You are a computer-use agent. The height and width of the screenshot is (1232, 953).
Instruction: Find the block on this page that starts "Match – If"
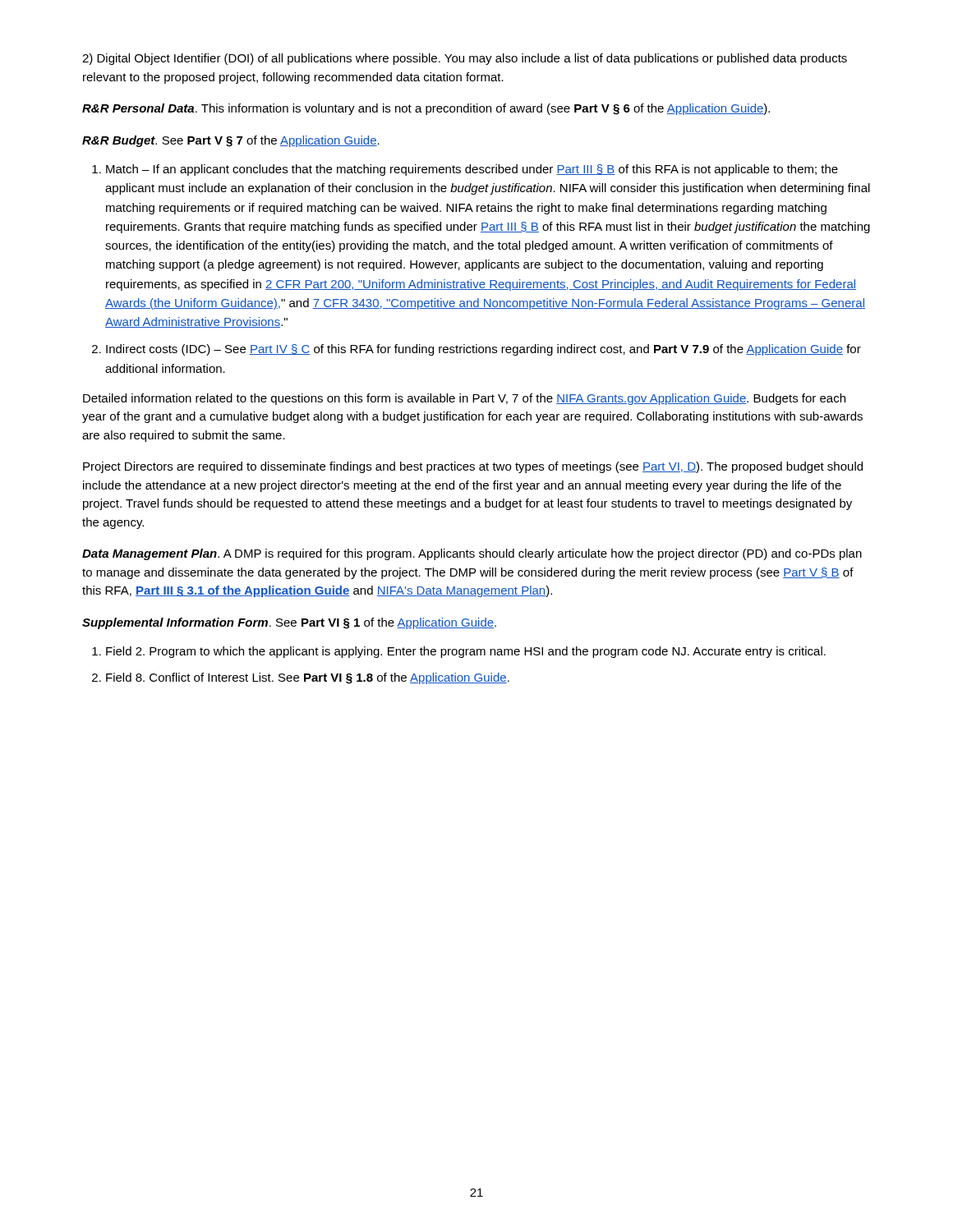point(488,245)
